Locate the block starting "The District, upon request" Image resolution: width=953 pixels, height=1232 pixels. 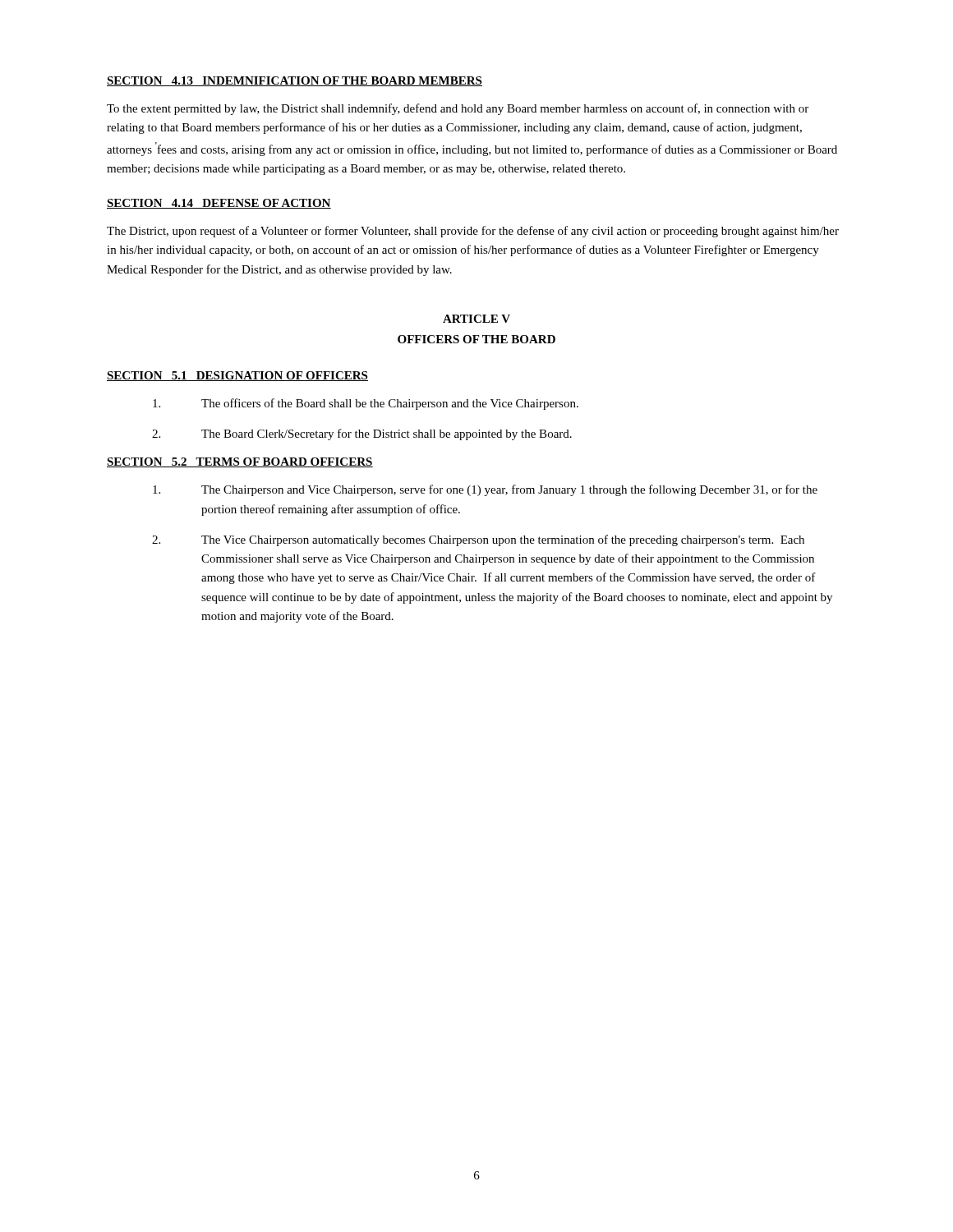tap(473, 250)
